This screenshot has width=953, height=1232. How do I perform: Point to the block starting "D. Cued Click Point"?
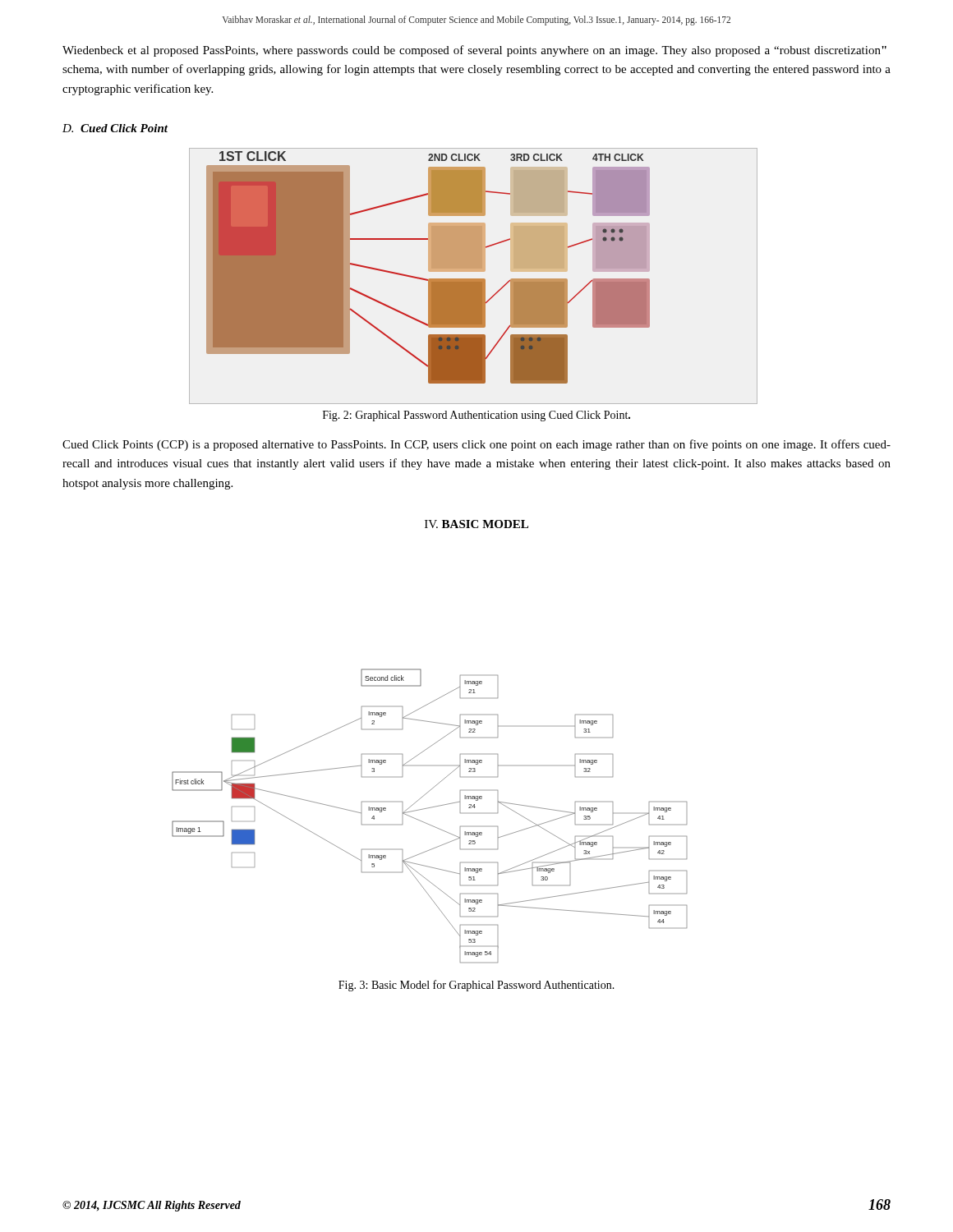coord(115,128)
